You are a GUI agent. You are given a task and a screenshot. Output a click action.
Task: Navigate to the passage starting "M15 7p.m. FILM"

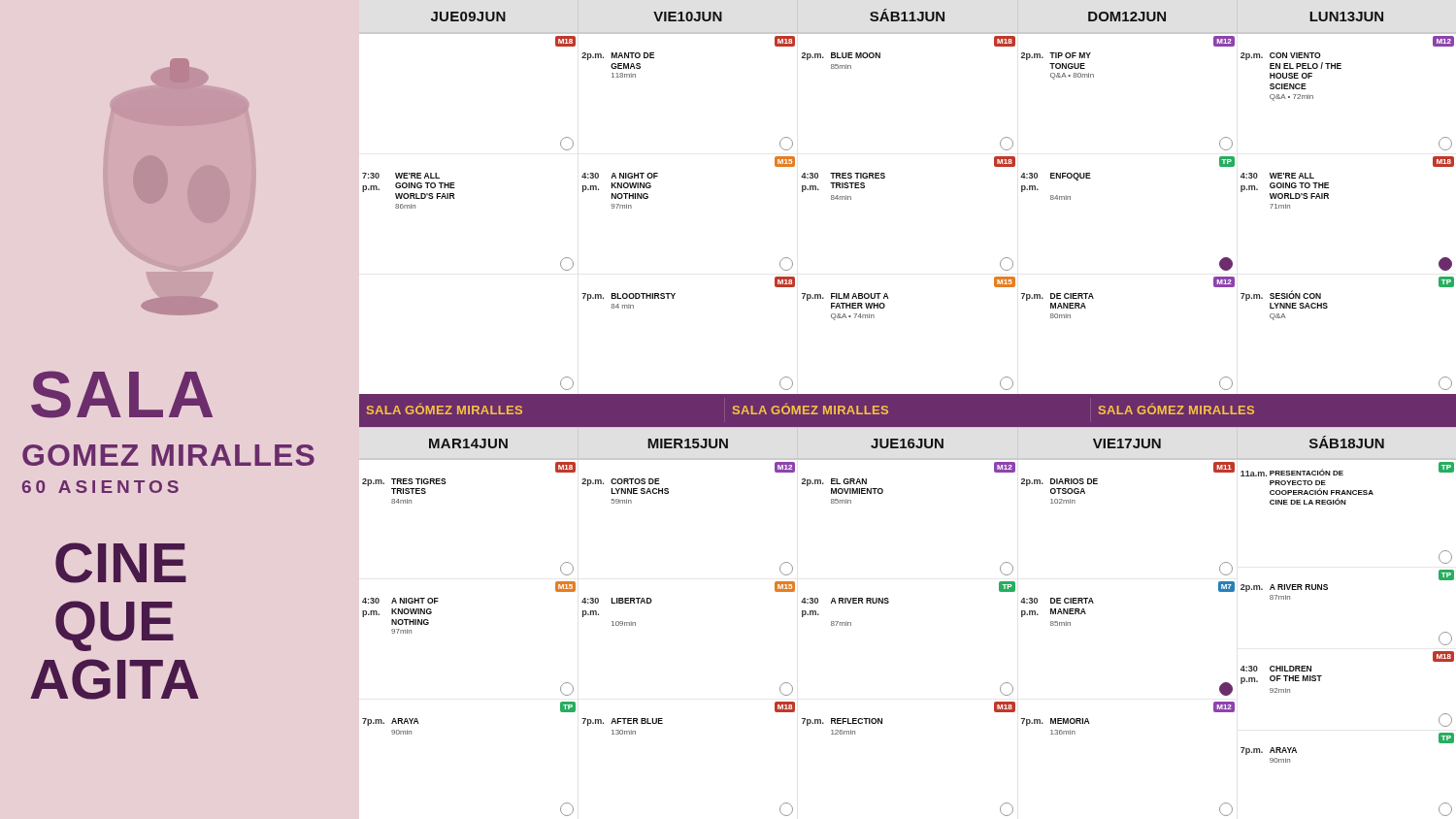[x=1005, y=282]
